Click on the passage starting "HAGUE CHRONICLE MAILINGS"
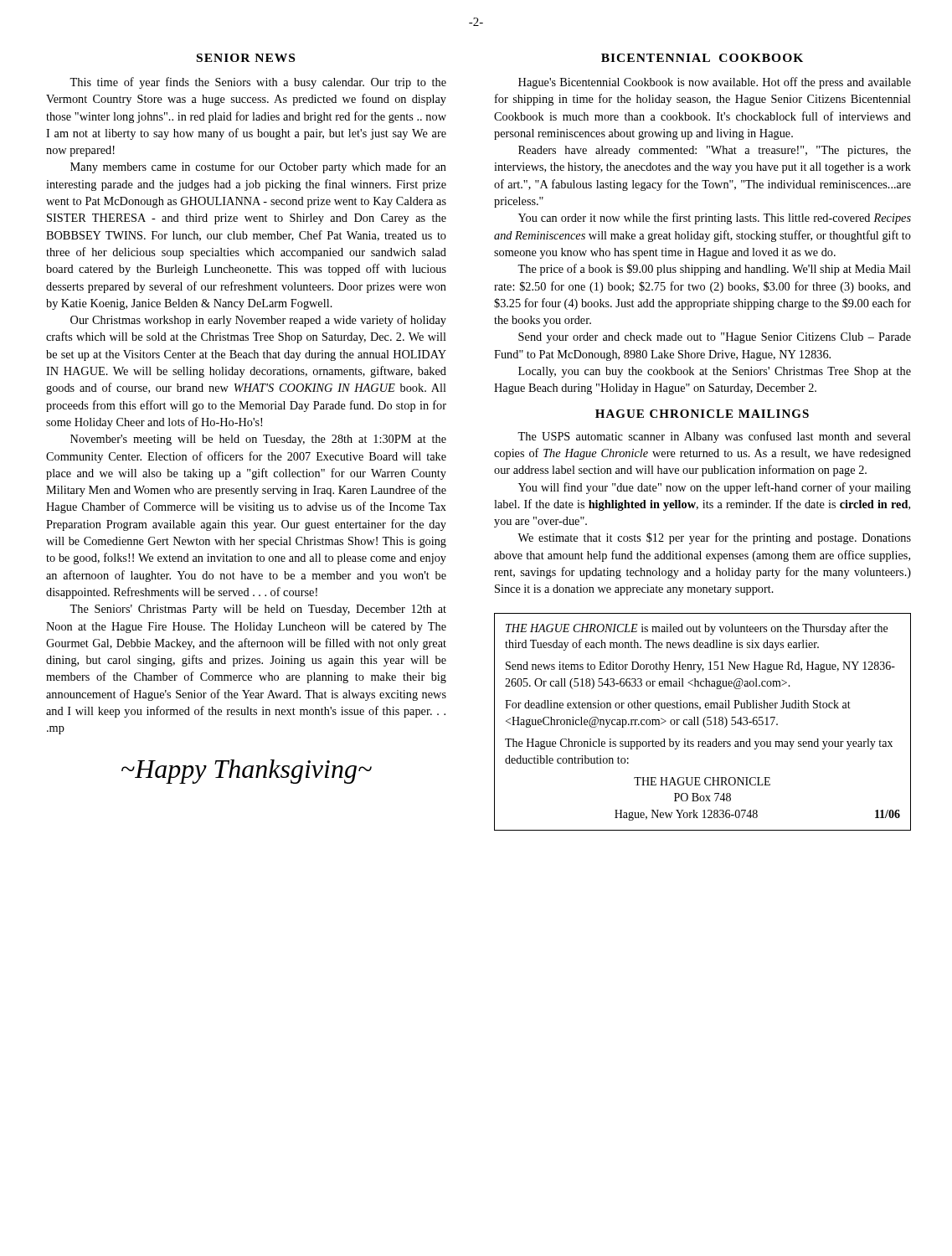Screen dimensions: 1256x952 702,413
